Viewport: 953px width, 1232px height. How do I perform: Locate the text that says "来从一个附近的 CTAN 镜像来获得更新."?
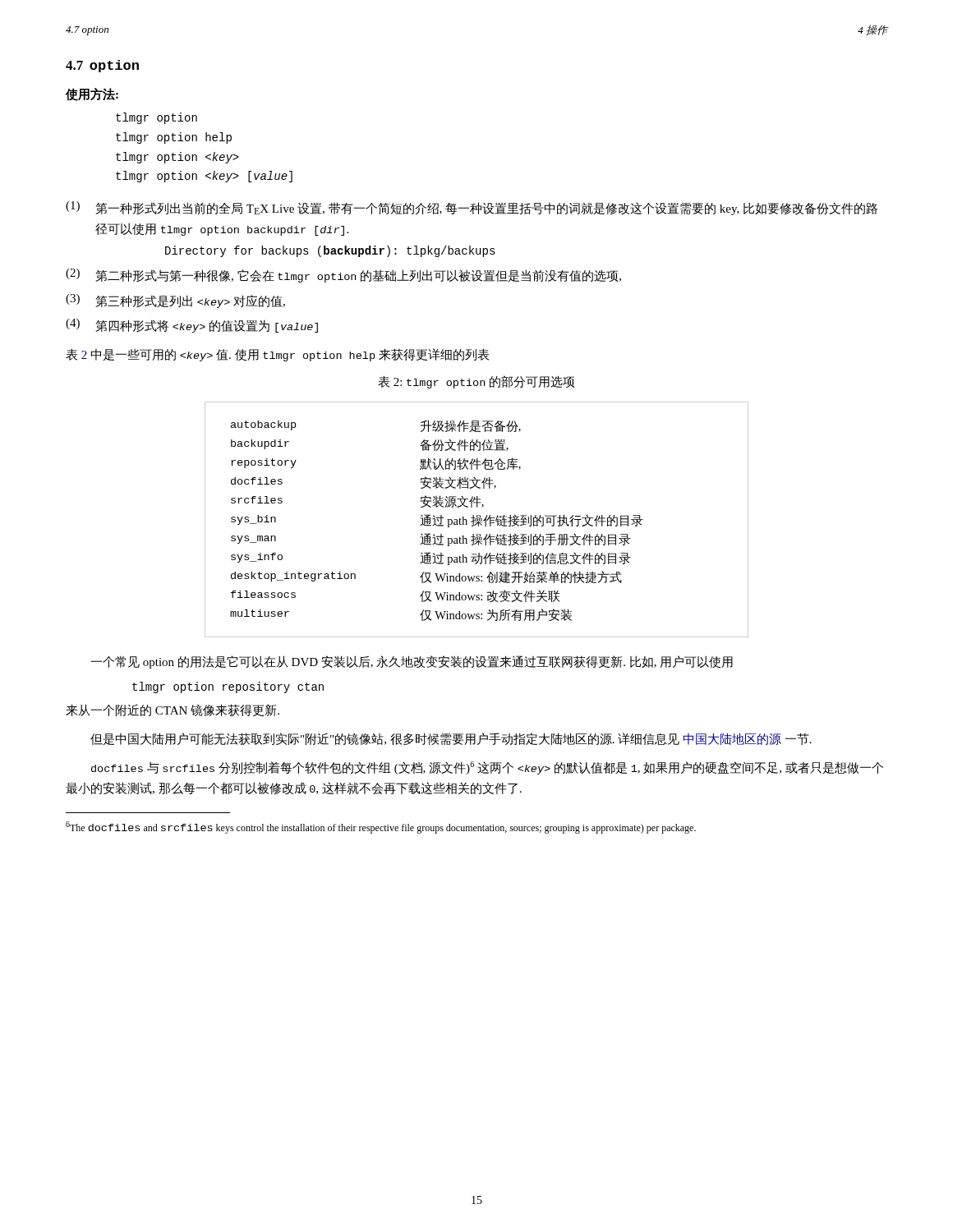tap(173, 711)
